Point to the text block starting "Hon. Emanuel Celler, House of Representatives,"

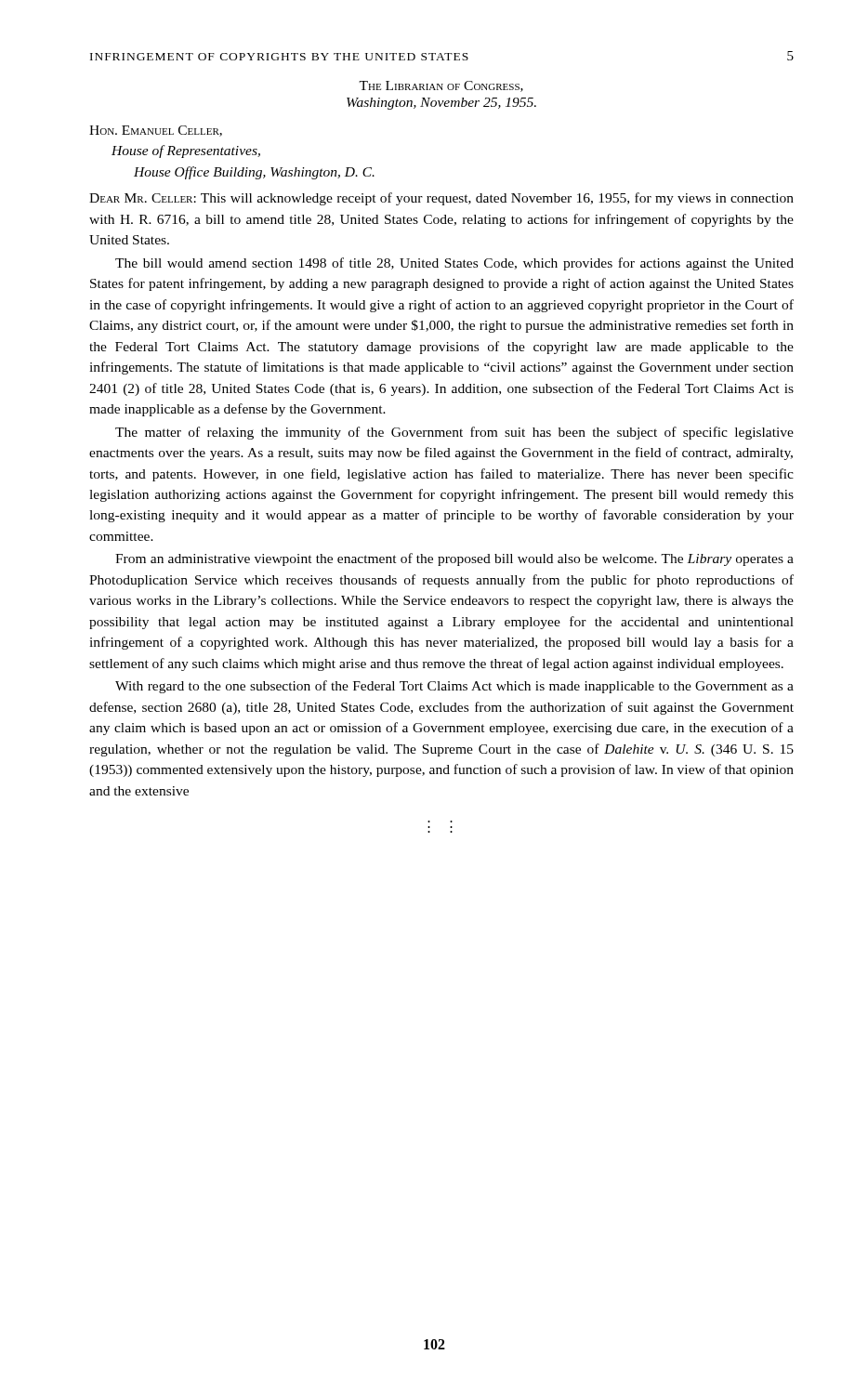(156, 131)
